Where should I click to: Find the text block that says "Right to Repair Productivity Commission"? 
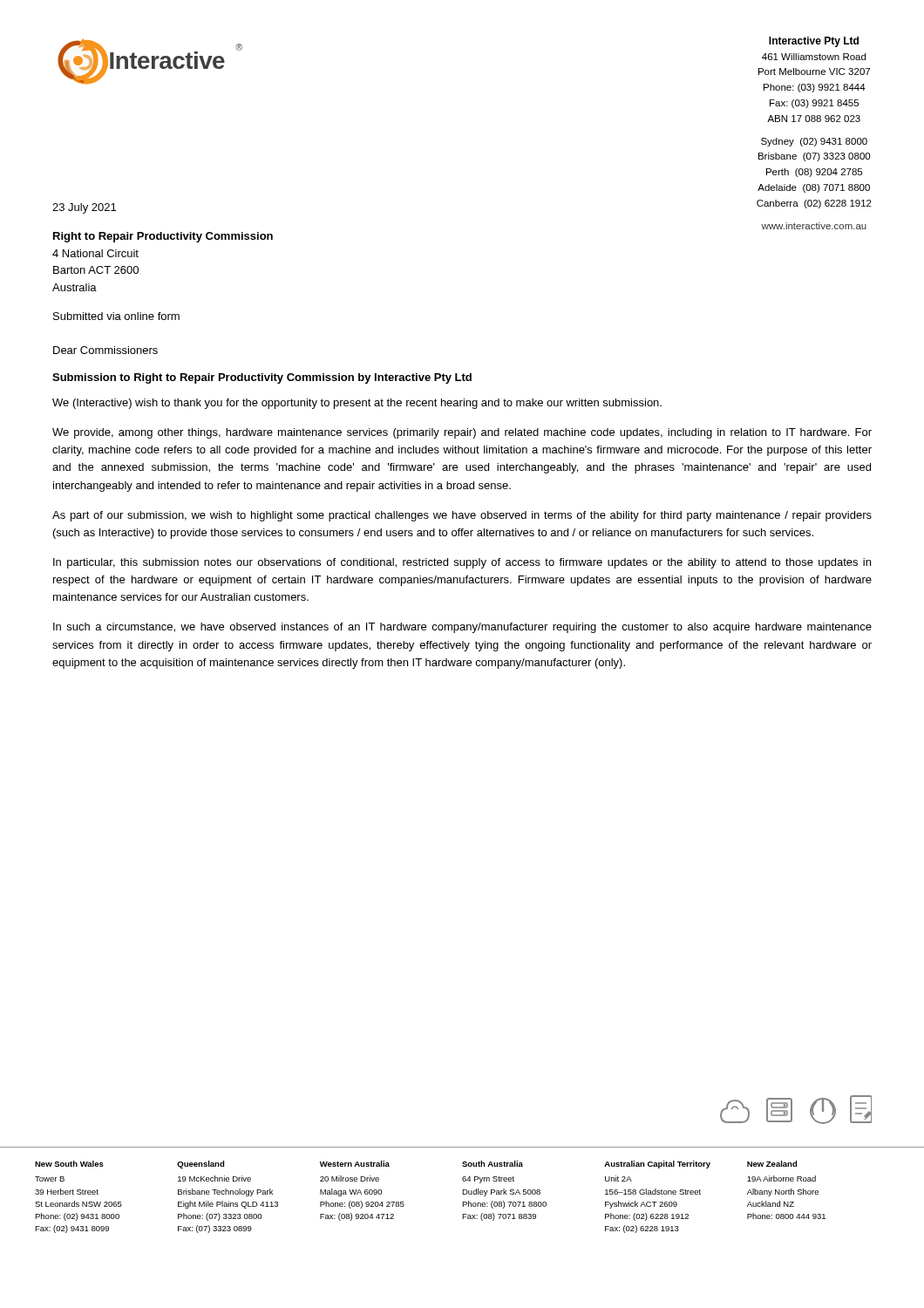[x=163, y=237]
